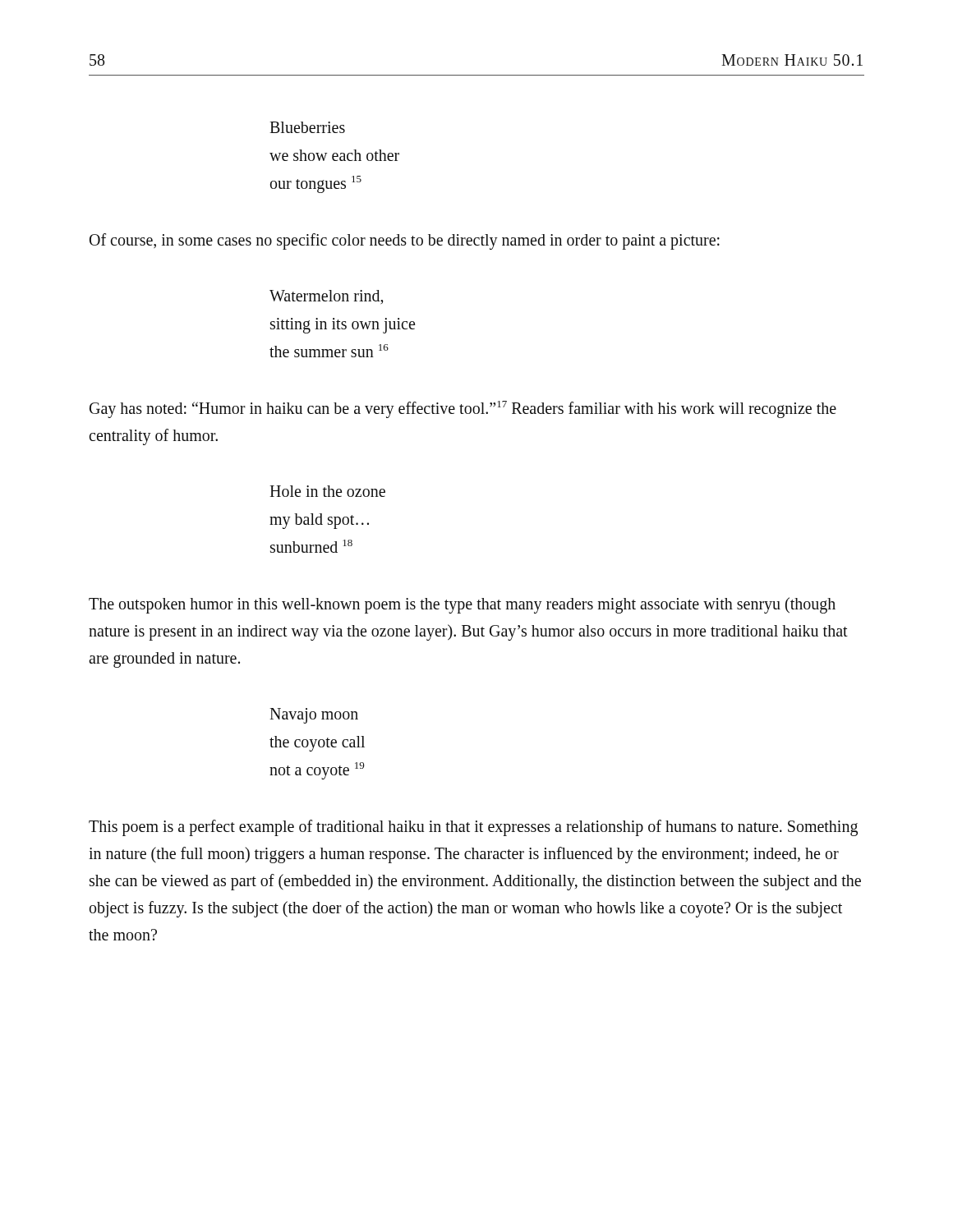Screen dimensions: 1232x953
Task: Where is the passage that starts "Gay has noted: “Humor in"?
Action: tap(463, 421)
